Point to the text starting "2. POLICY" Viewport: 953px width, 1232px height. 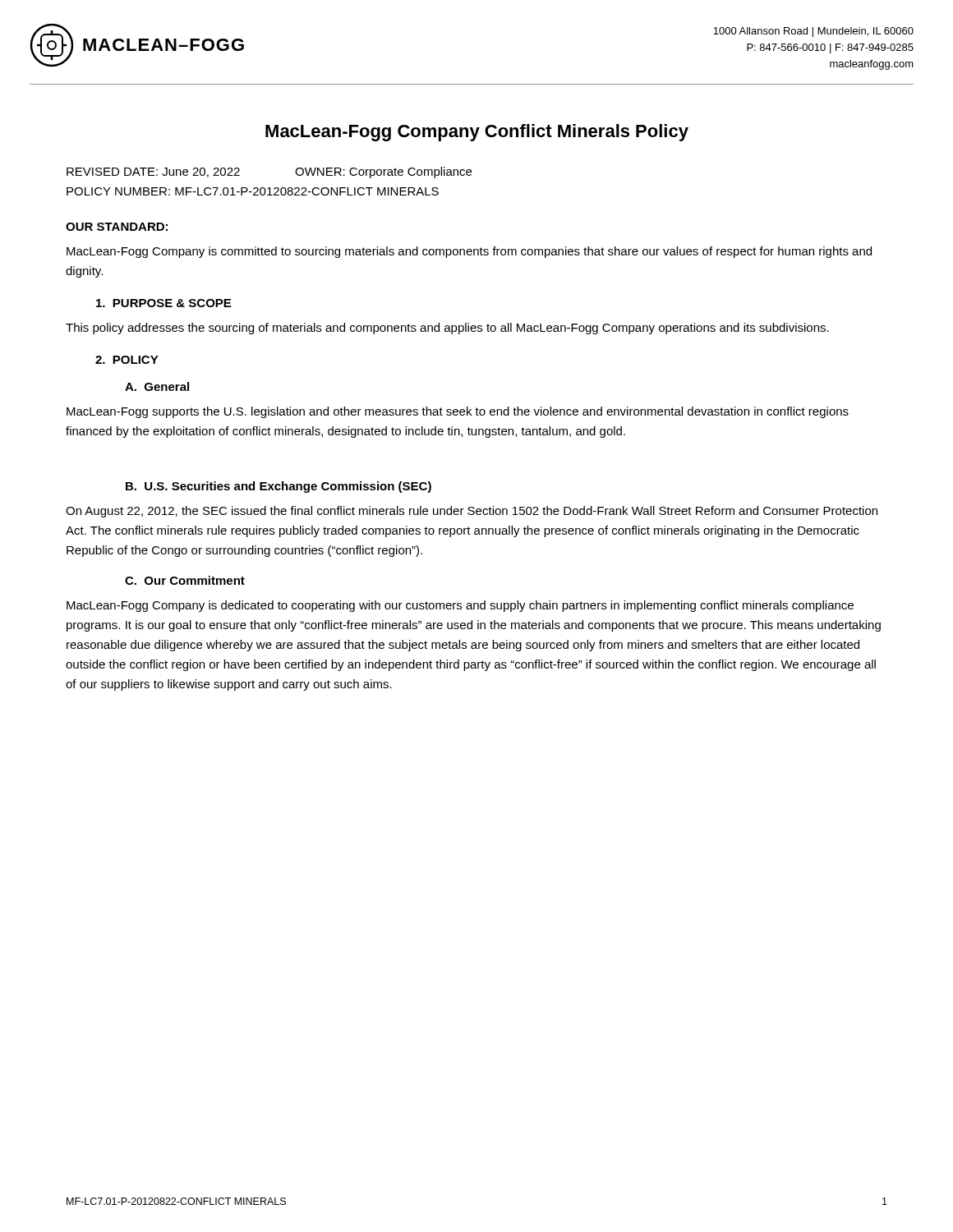pos(127,360)
